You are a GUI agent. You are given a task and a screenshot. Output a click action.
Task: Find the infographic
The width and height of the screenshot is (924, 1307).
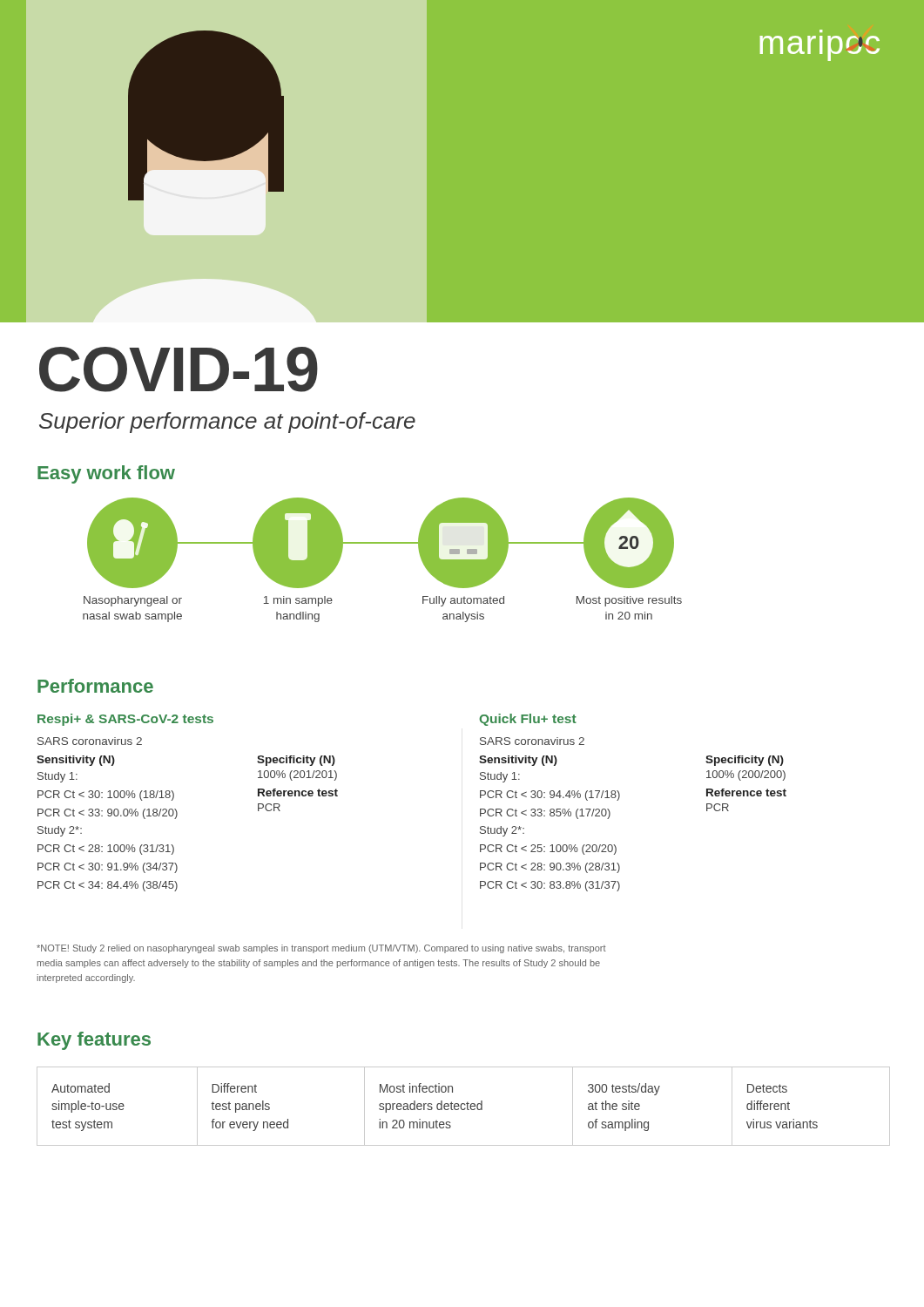coord(463,573)
